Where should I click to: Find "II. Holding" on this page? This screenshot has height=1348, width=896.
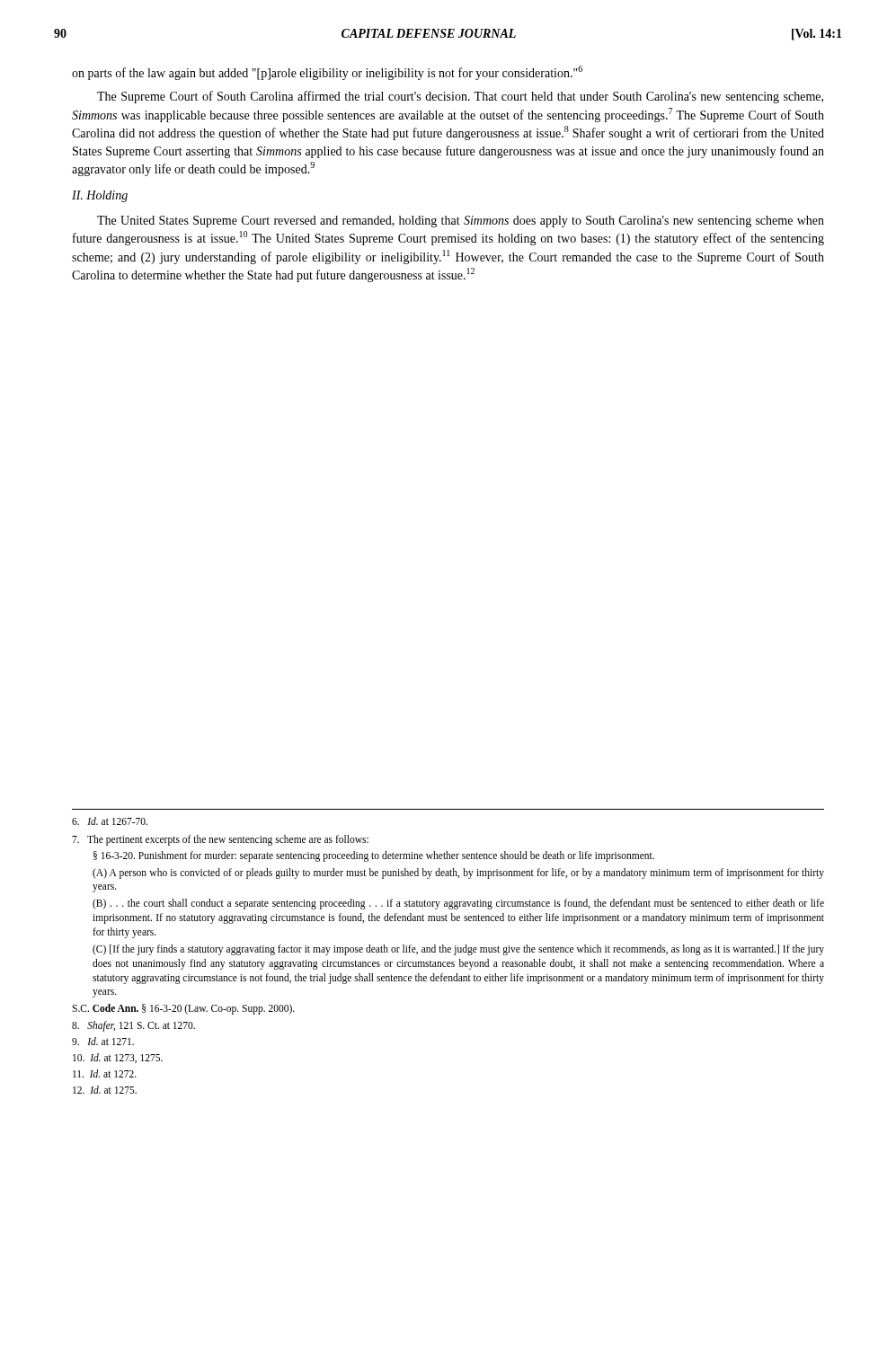(x=100, y=196)
